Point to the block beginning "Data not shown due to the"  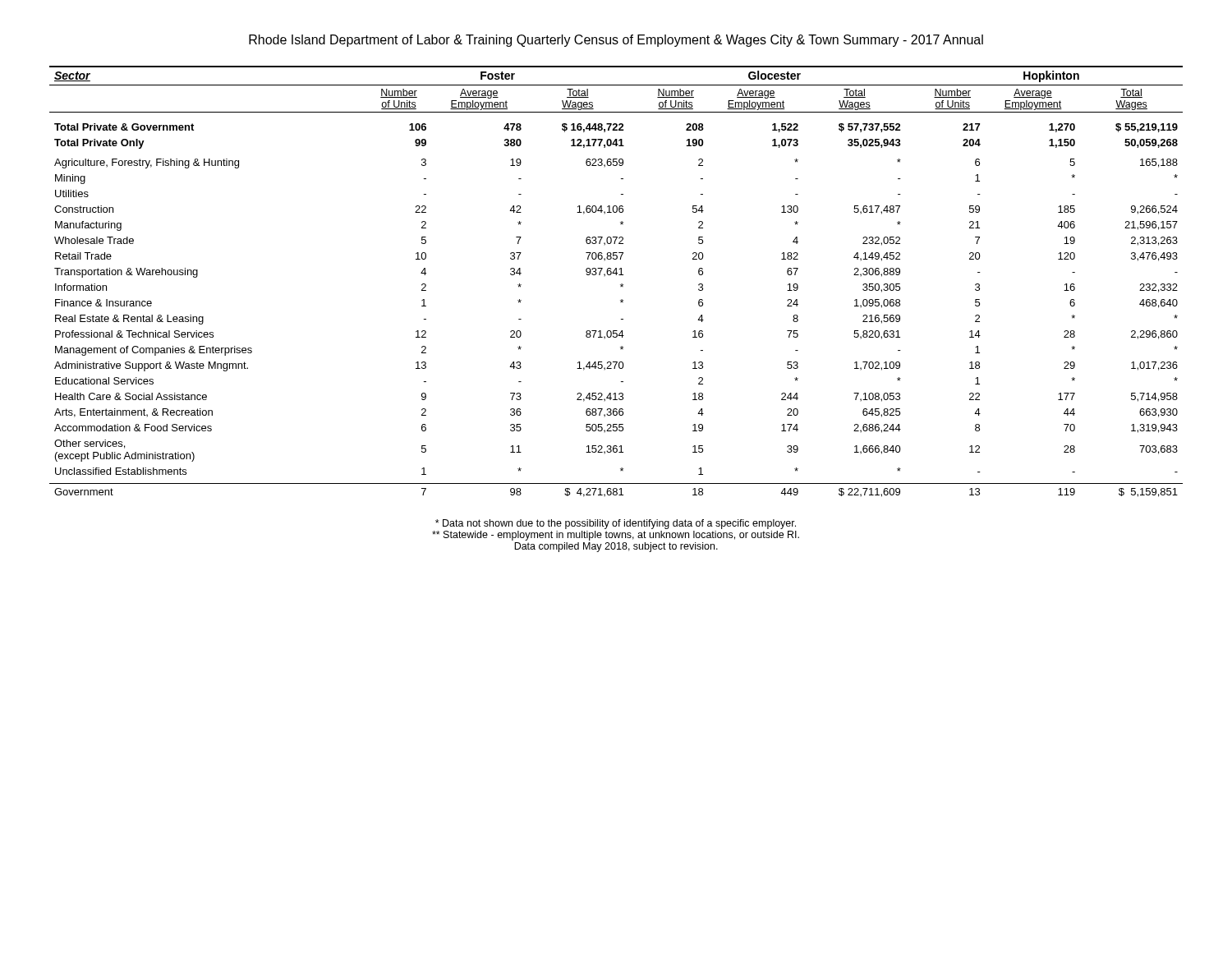pyautogui.click(x=616, y=535)
